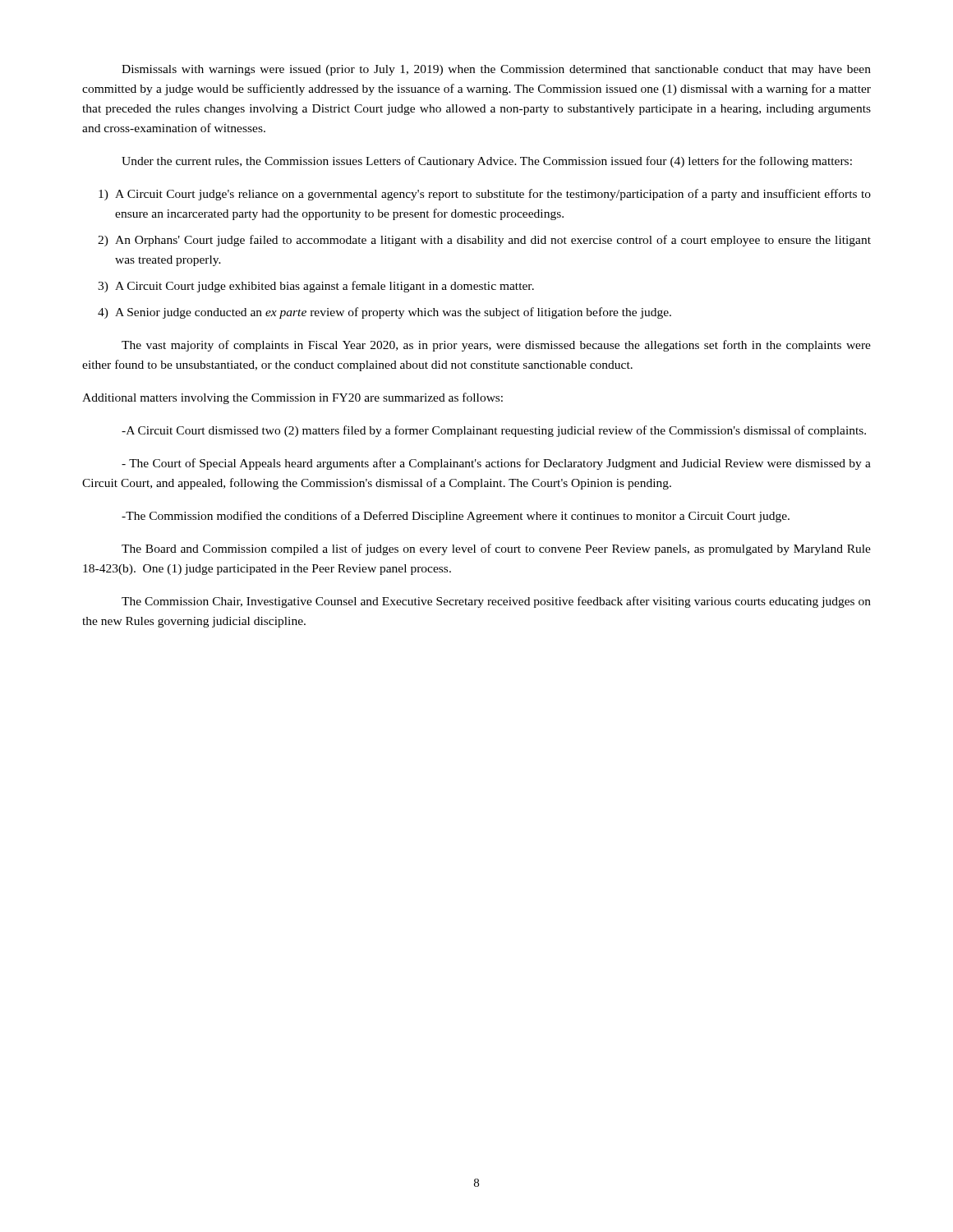Find the region starting "Dismissals with warnings were issued (prior to July"
The image size is (953, 1232).
pyautogui.click(x=476, y=99)
